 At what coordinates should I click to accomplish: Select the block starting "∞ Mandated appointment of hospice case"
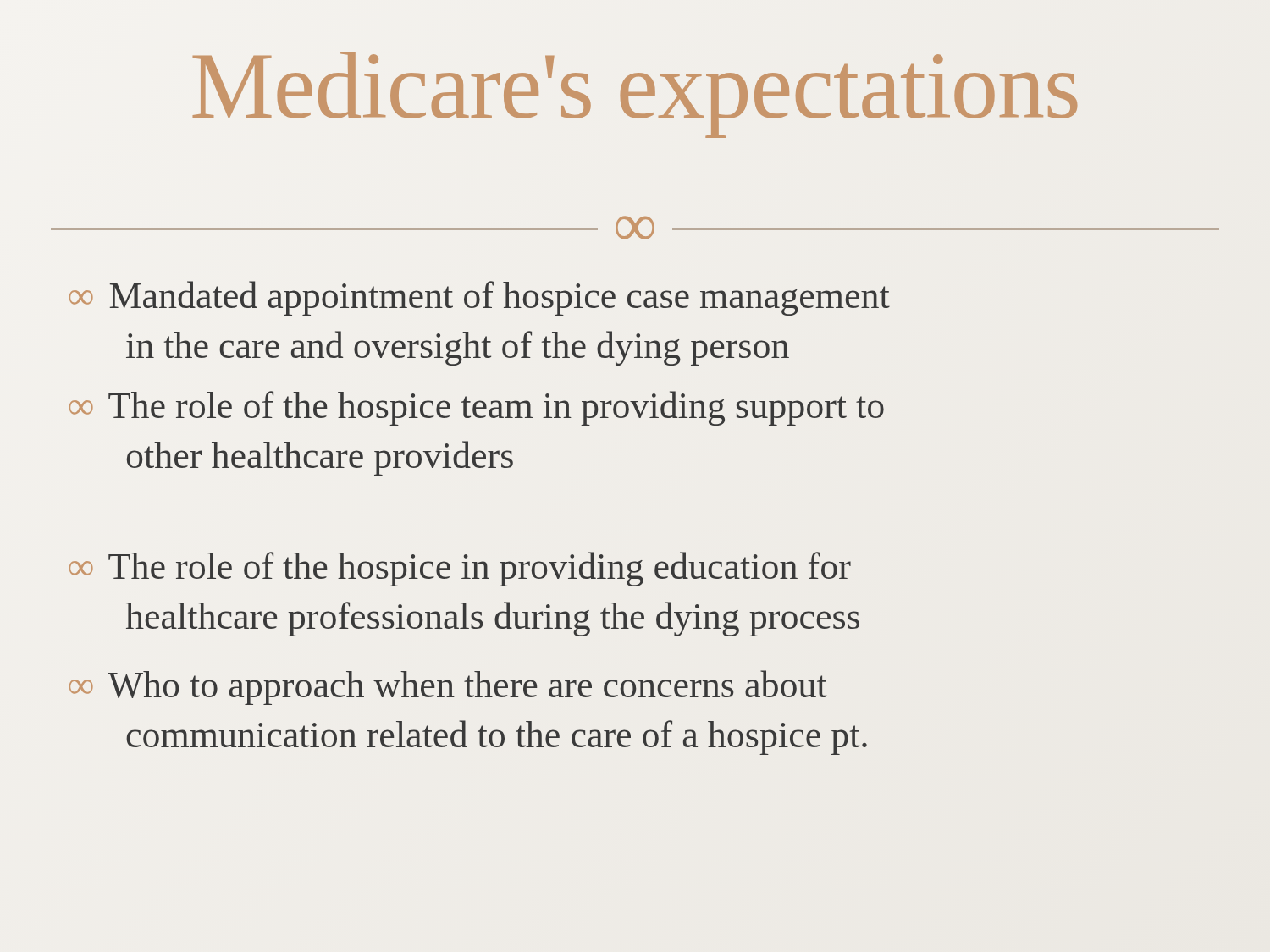pos(479,321)
